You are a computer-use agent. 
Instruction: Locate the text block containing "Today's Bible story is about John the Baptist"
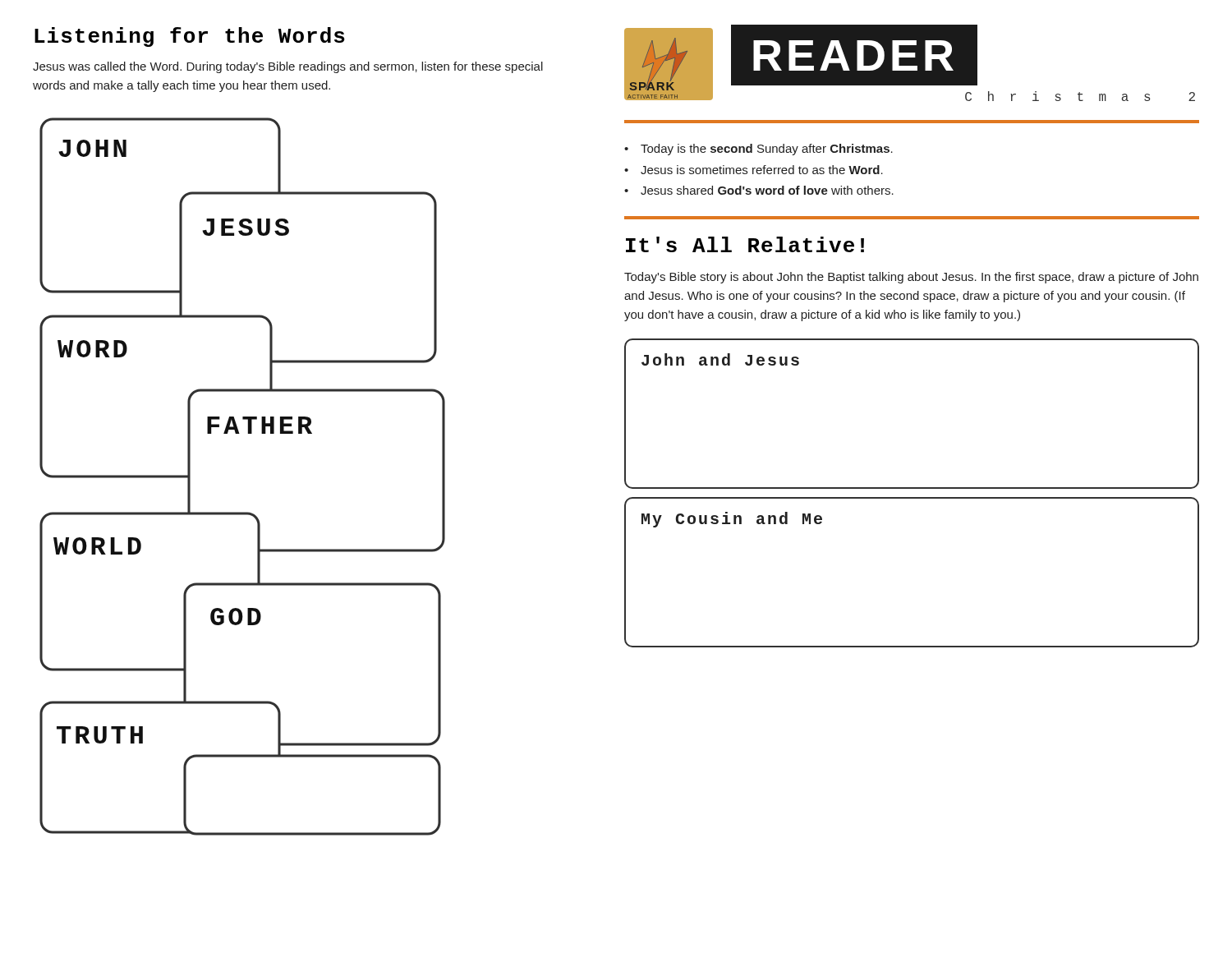(912, 295)
